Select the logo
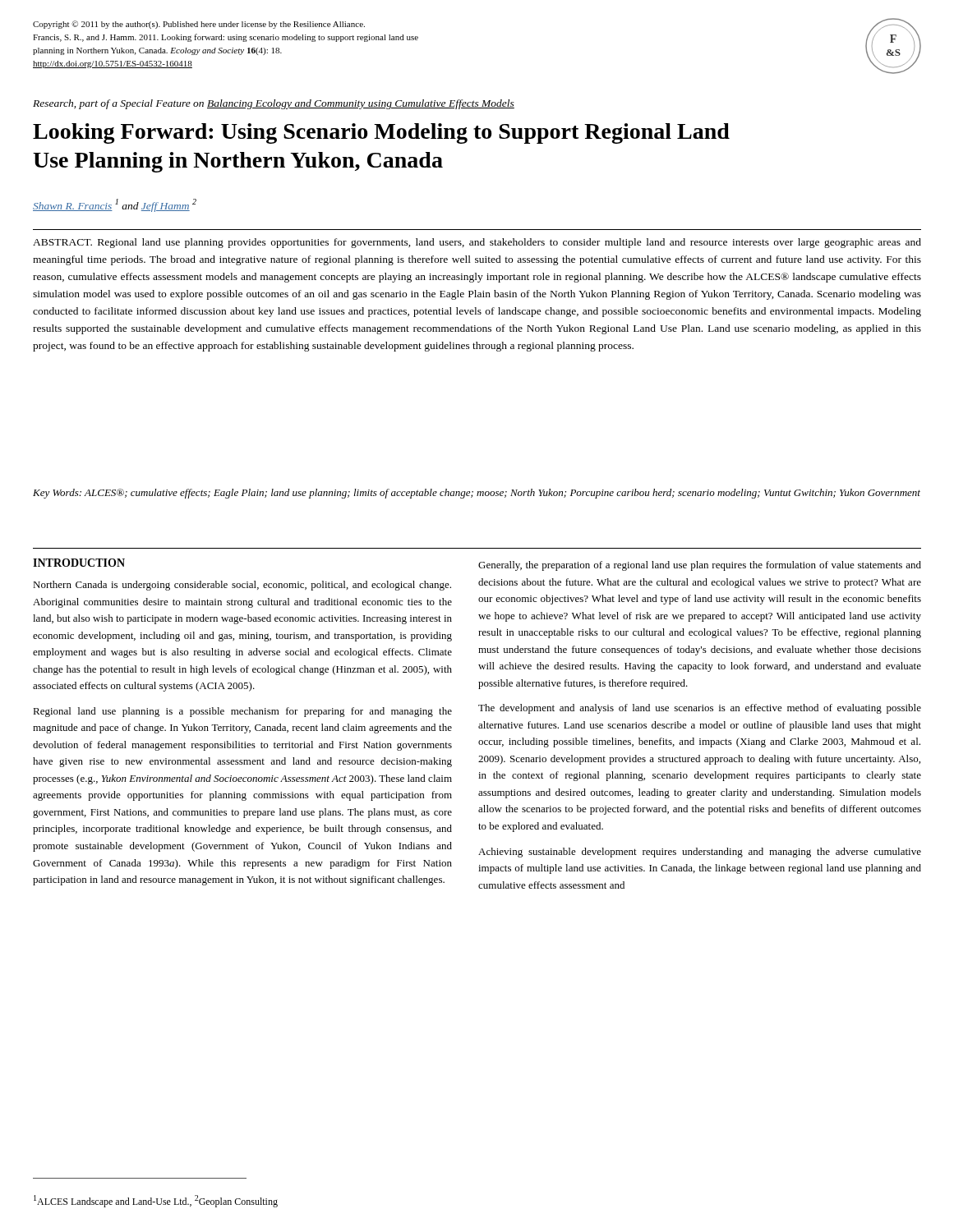The height and width of the screenshot is (1232, 954). coord(893,46)
